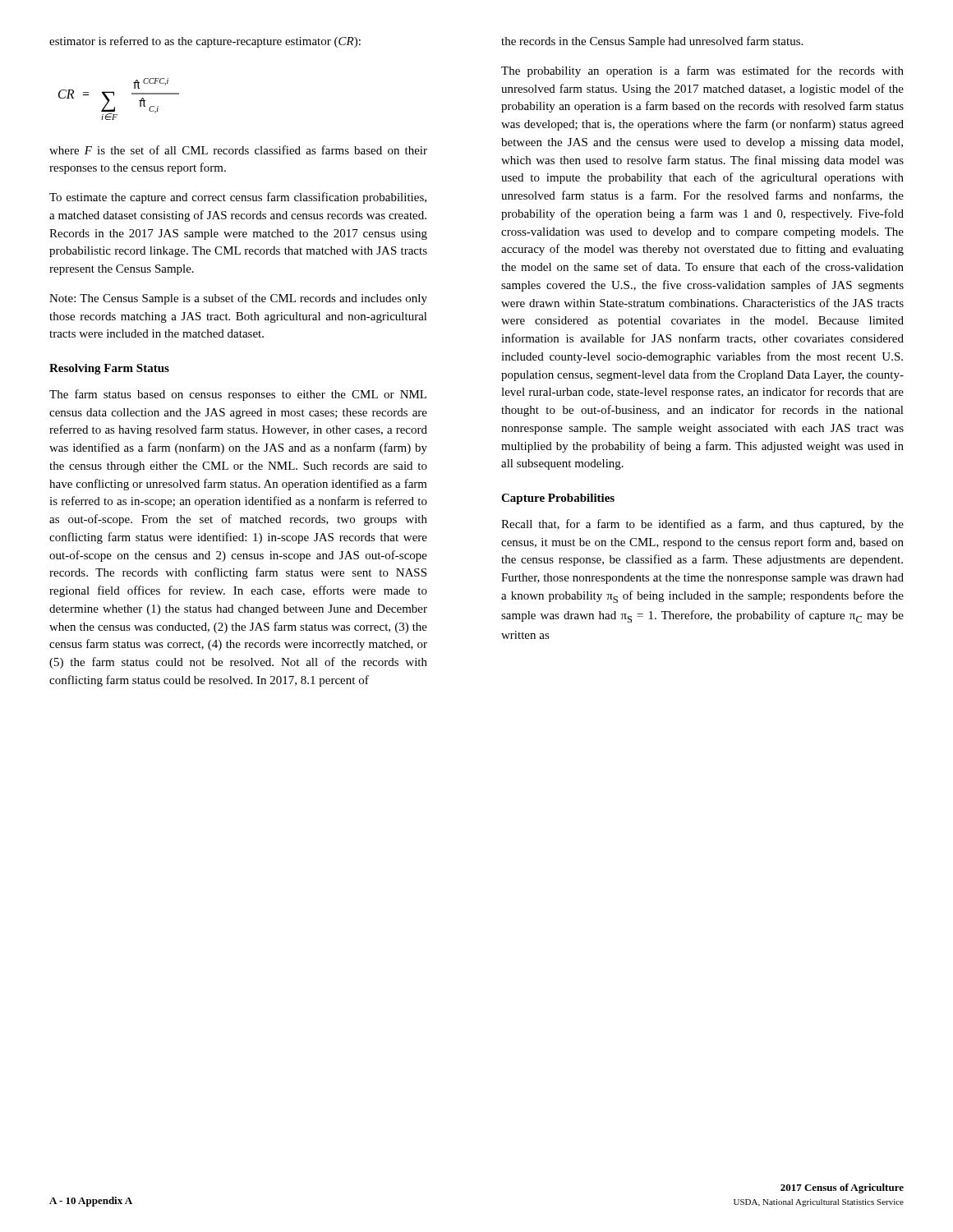Click the passage that begins "where F is the set of all CML"
The image size is (953, 1232).
click(238, 159)
